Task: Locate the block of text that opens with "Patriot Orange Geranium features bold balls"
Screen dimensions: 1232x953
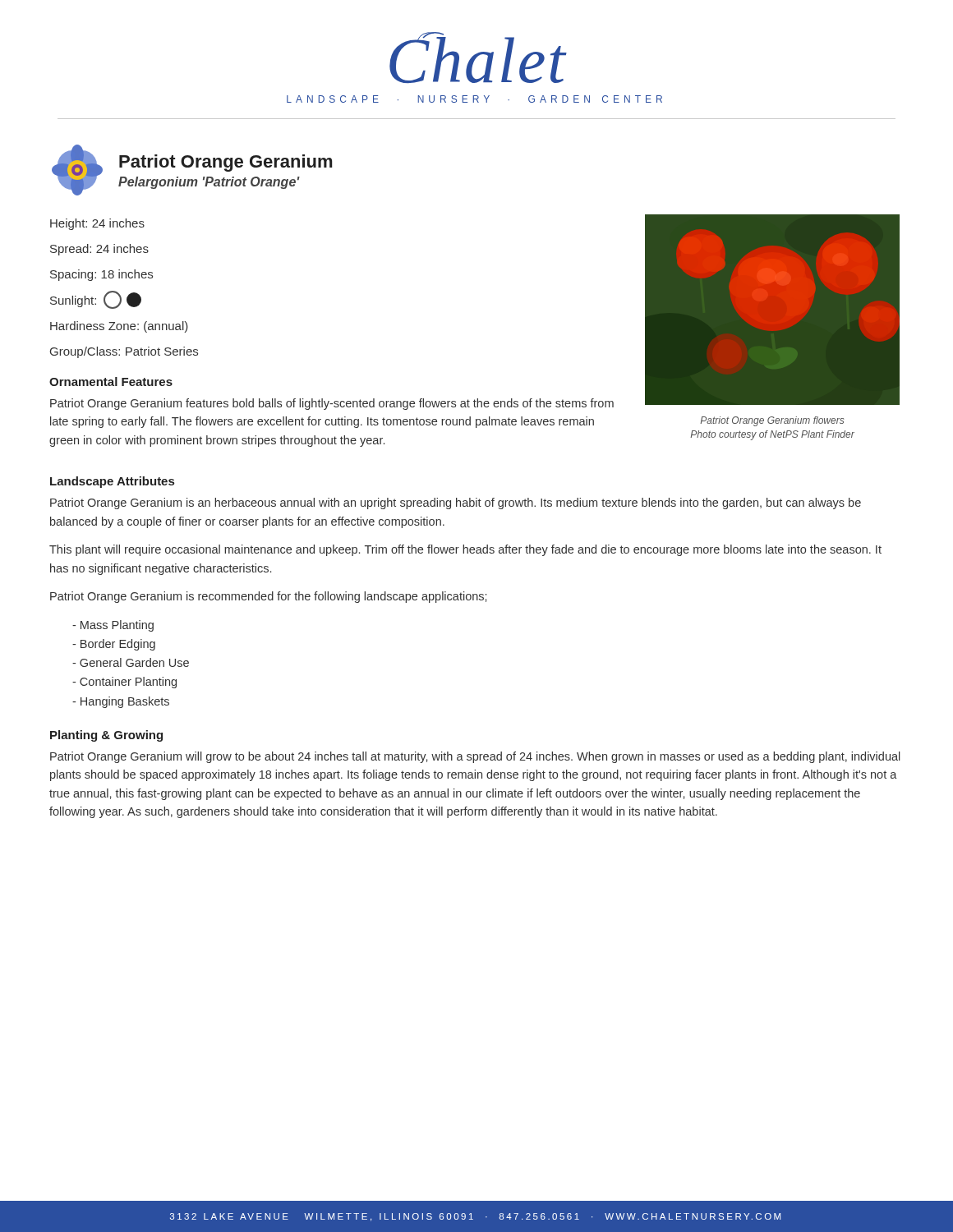Action: pyautogui.click(x=332, y=422)
